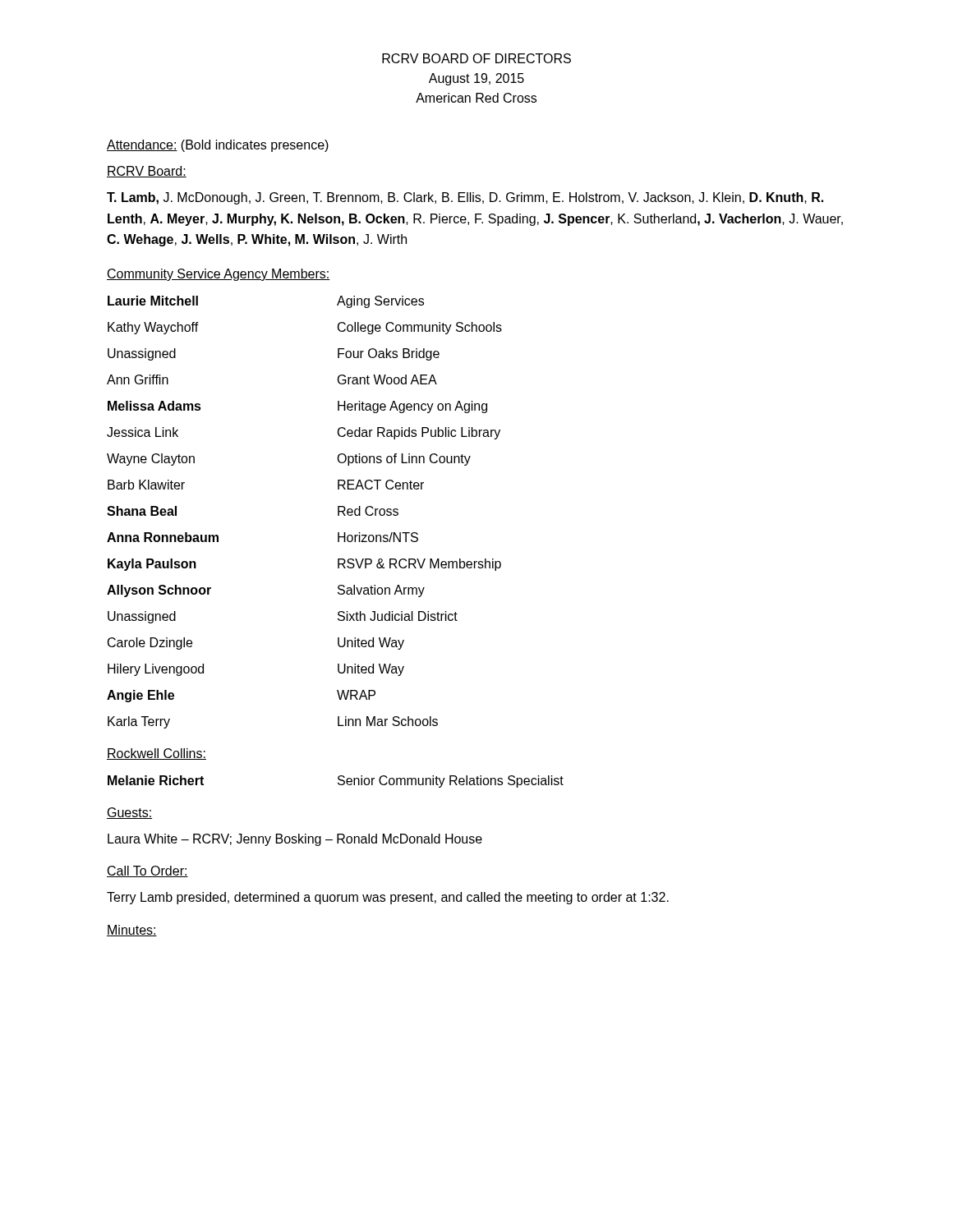
Task: Select the text block that reads "Laura White – RCRV;"
Action: pyautogui.click(x=295, y=839)
